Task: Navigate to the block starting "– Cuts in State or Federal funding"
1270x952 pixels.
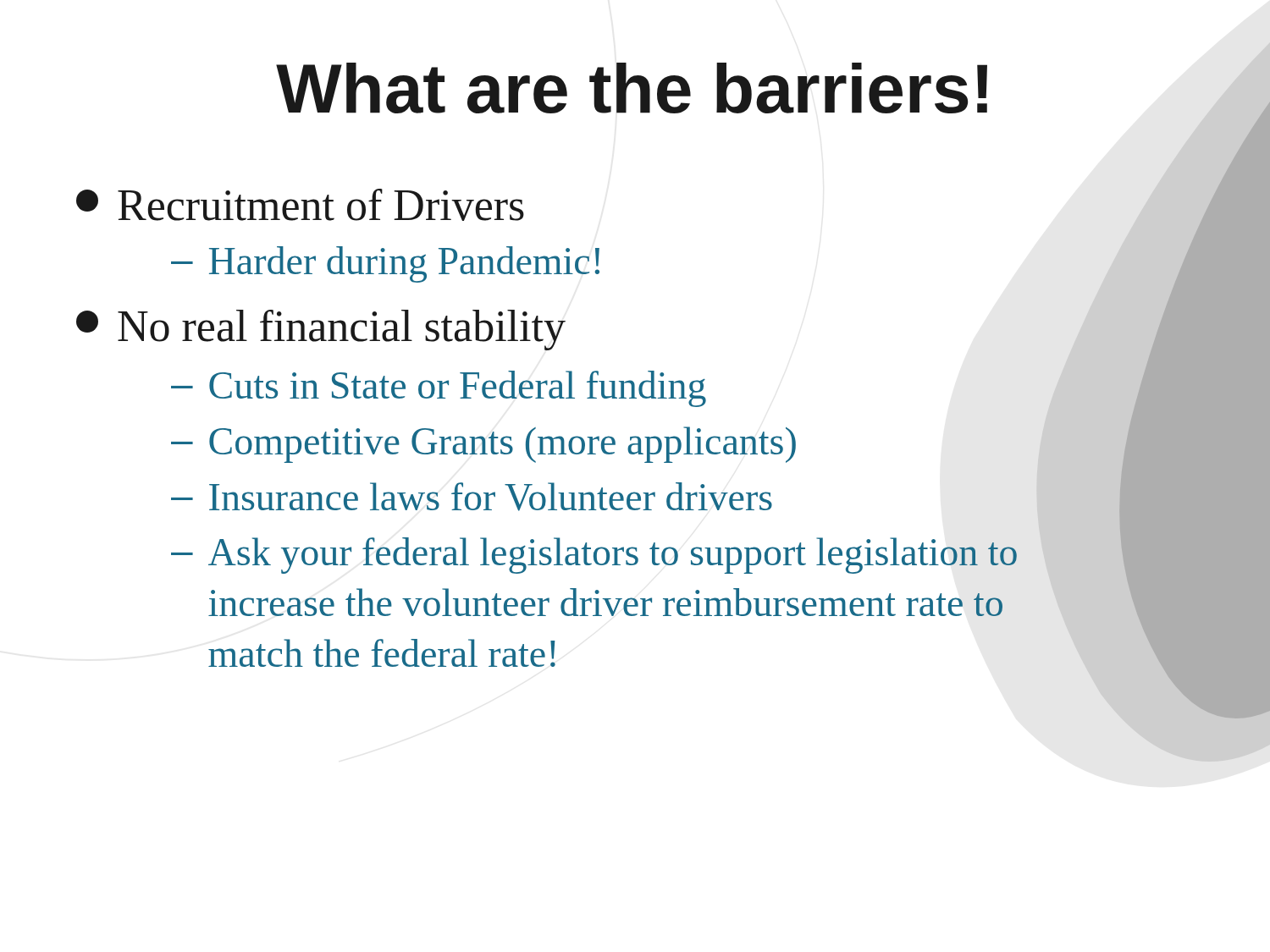Action: coord(439,386)
